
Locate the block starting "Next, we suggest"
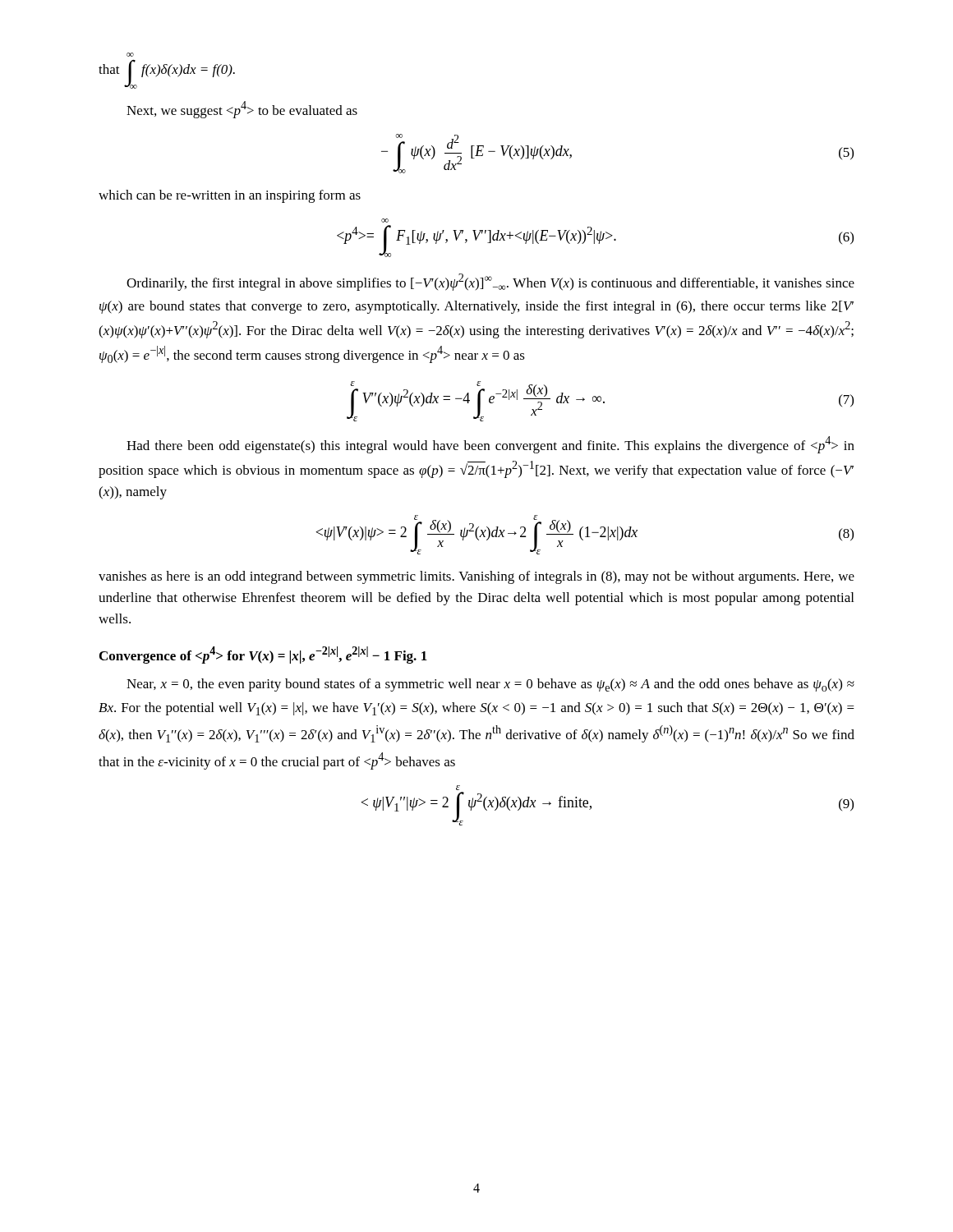(x=242, y=109)
